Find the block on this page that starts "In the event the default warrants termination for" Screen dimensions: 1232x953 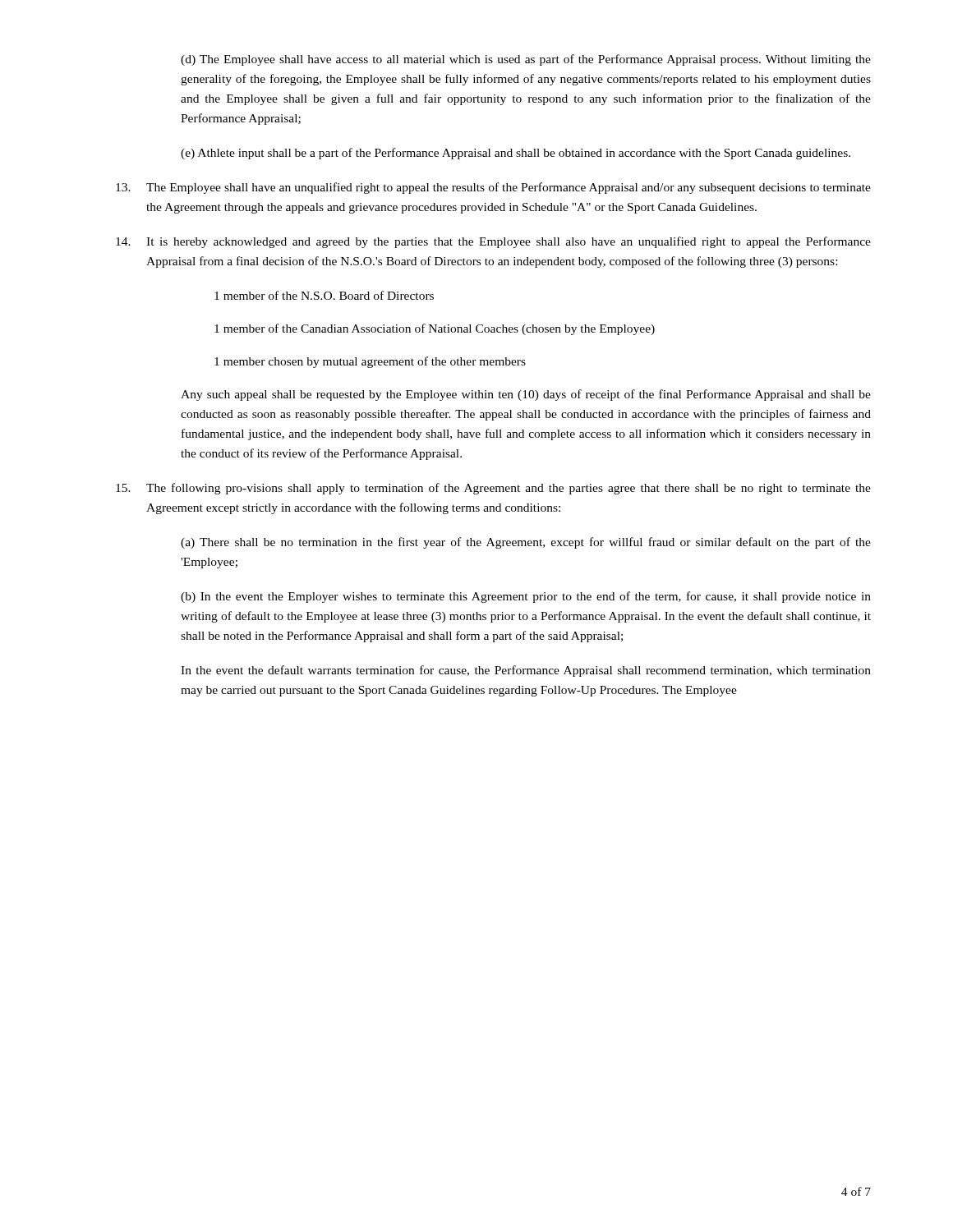click(526, 680)
